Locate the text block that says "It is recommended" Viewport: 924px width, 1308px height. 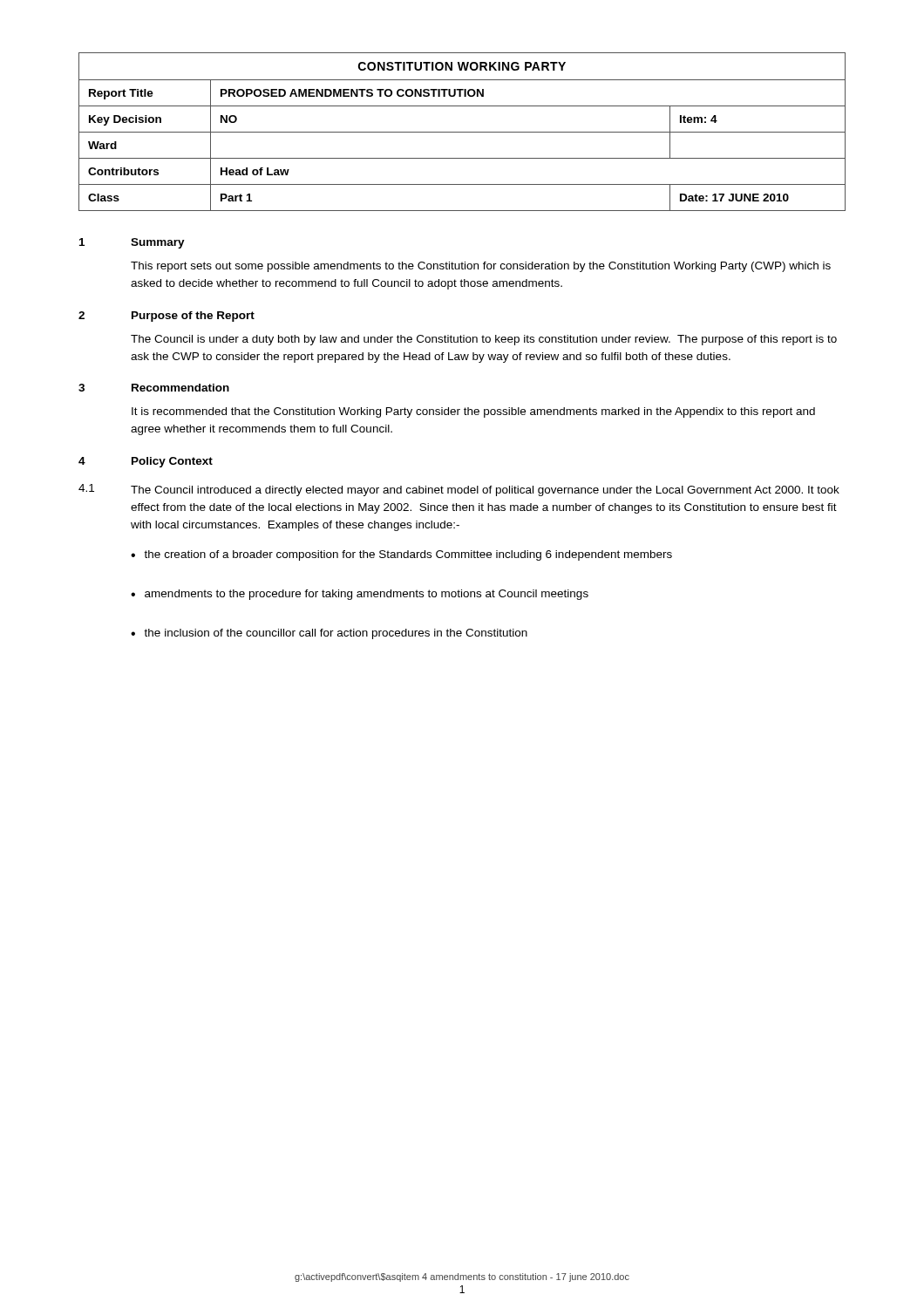click(x=473, y=420)
